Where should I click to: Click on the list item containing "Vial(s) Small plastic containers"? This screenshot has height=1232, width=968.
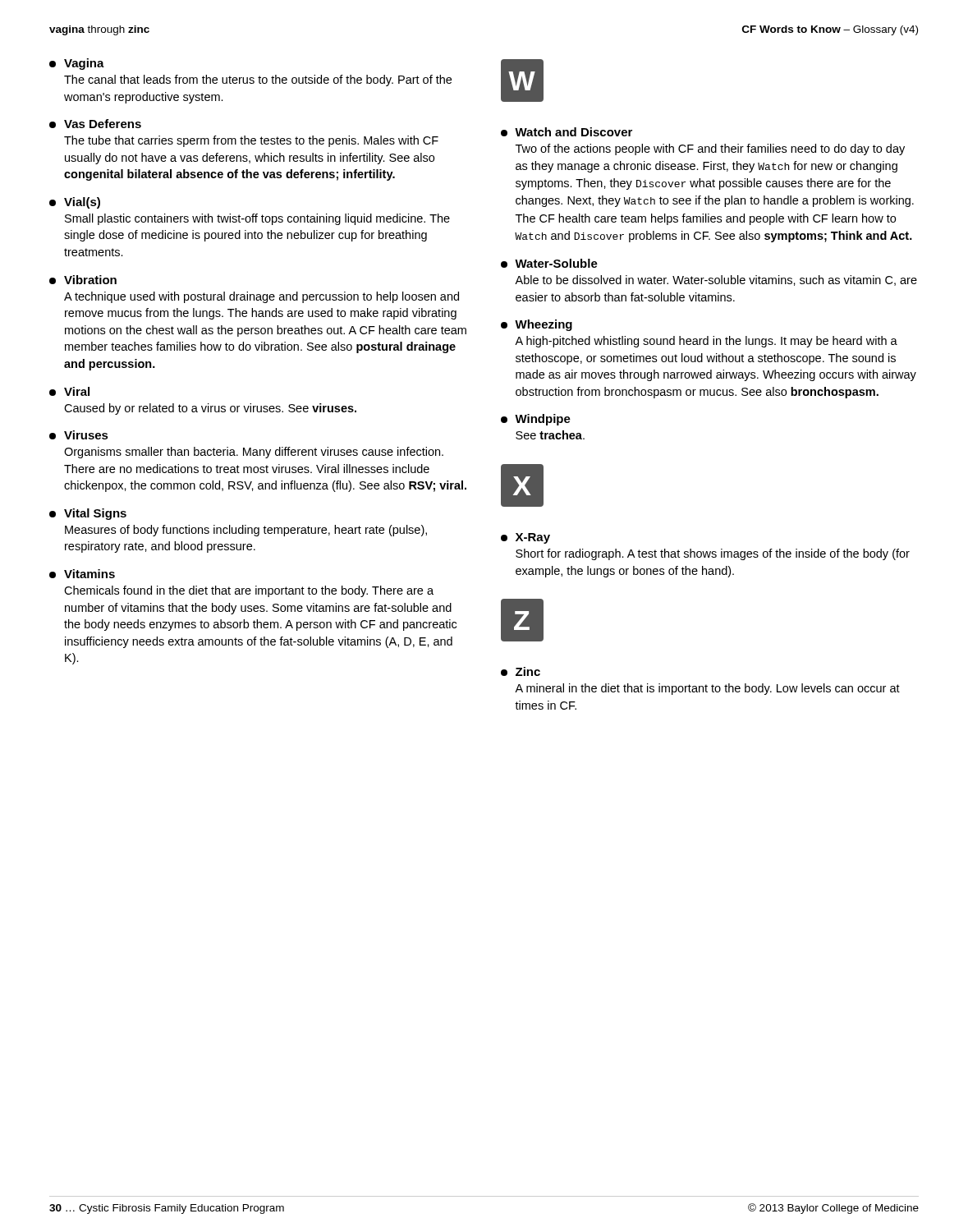[258, 228]
